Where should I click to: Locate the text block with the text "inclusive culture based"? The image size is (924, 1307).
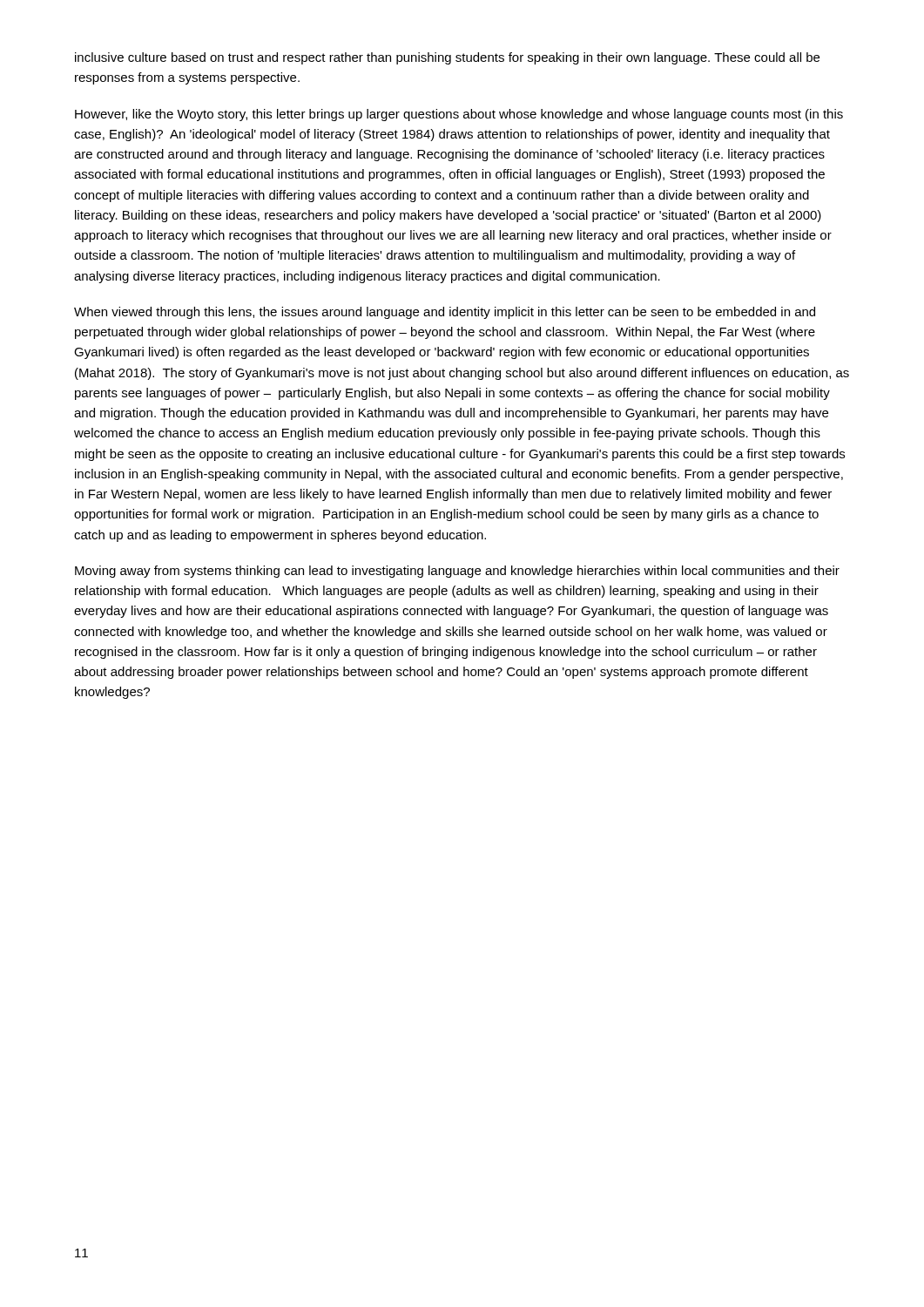[447, 67]
